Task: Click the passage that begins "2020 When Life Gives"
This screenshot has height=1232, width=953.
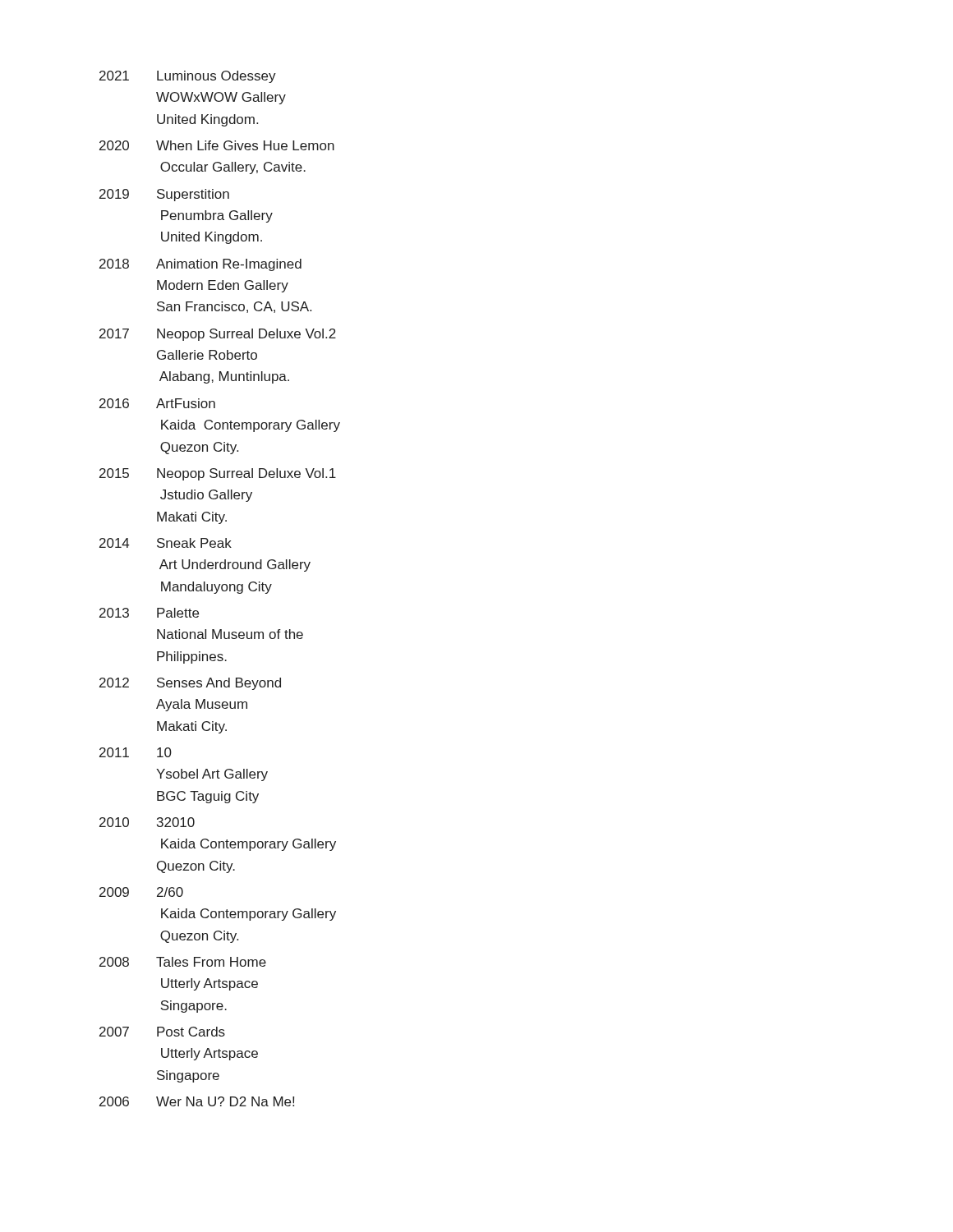Action: [217, 157]
